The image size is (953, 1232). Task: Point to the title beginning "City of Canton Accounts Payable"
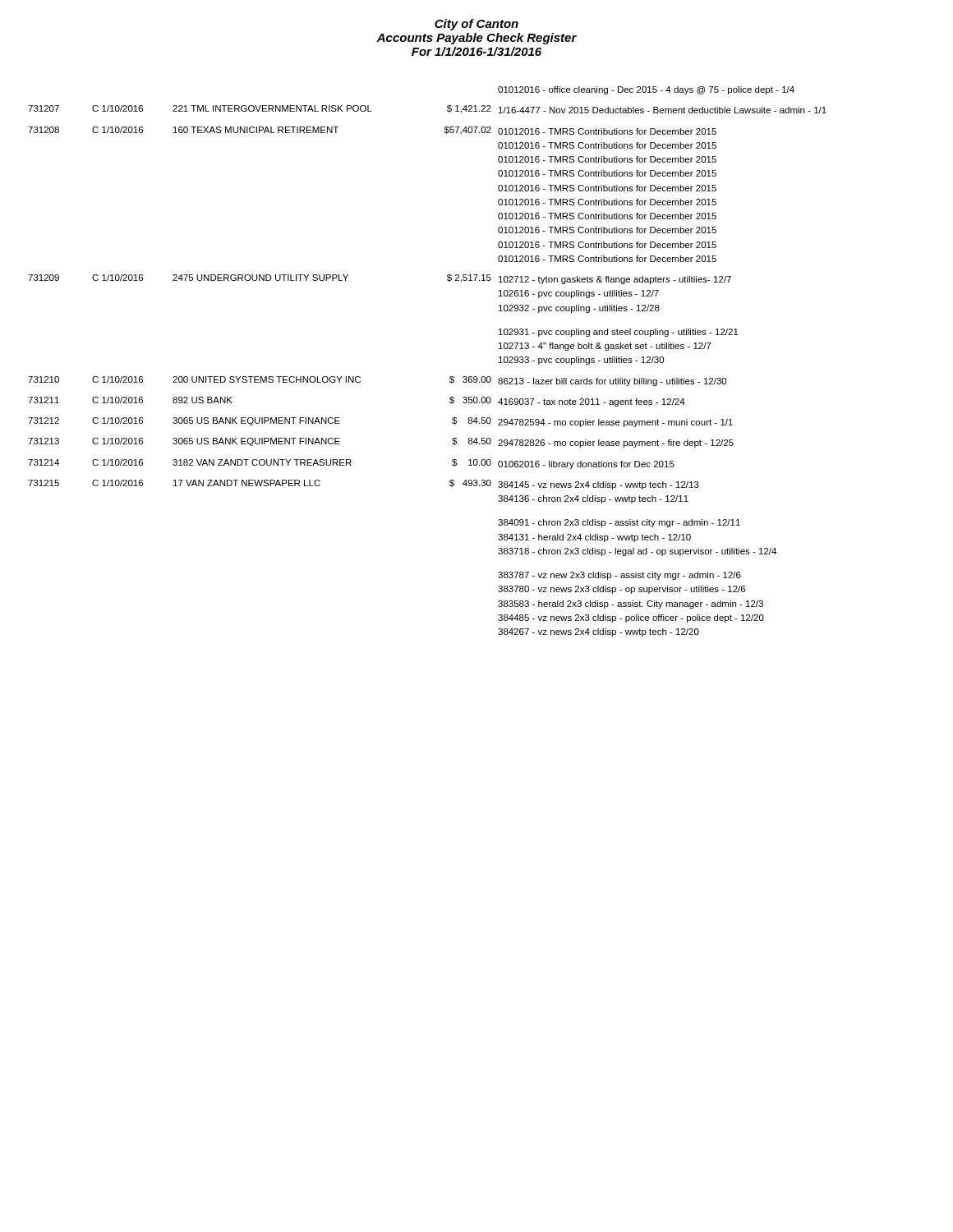pos(476,37)
